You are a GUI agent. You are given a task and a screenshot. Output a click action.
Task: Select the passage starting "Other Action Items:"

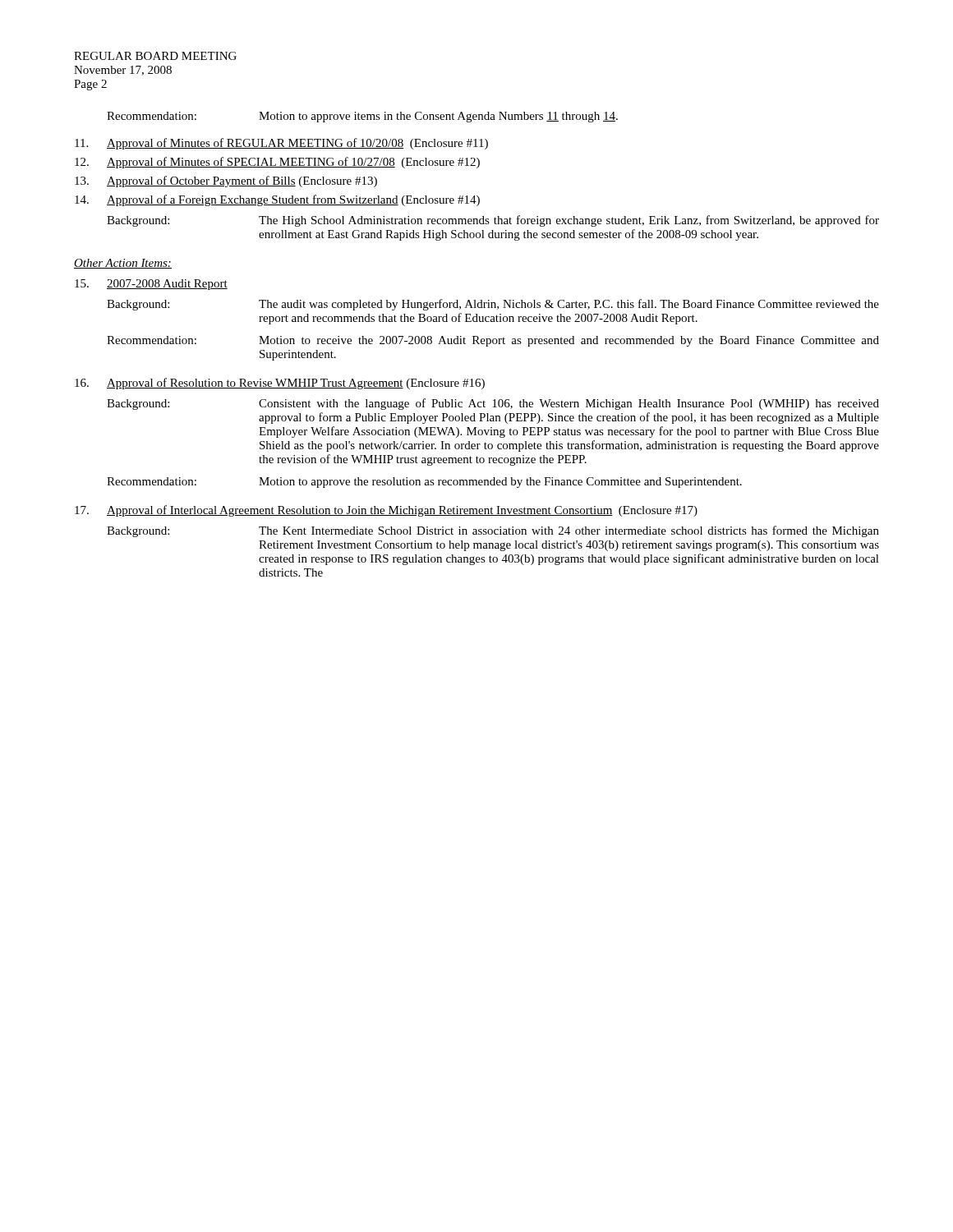[x=123, y=263]
